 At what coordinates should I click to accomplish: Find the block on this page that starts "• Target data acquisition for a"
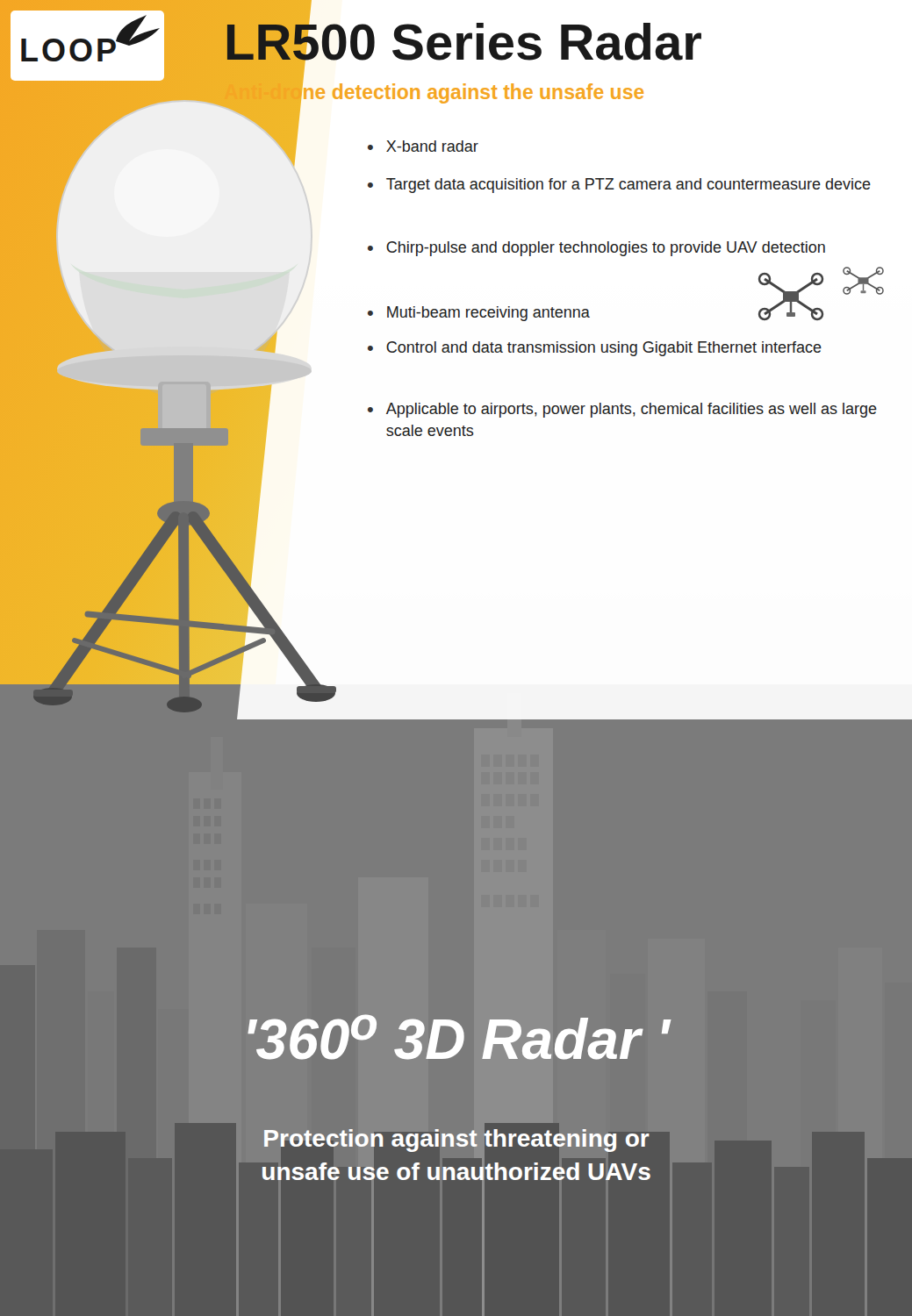click(619, 185)
